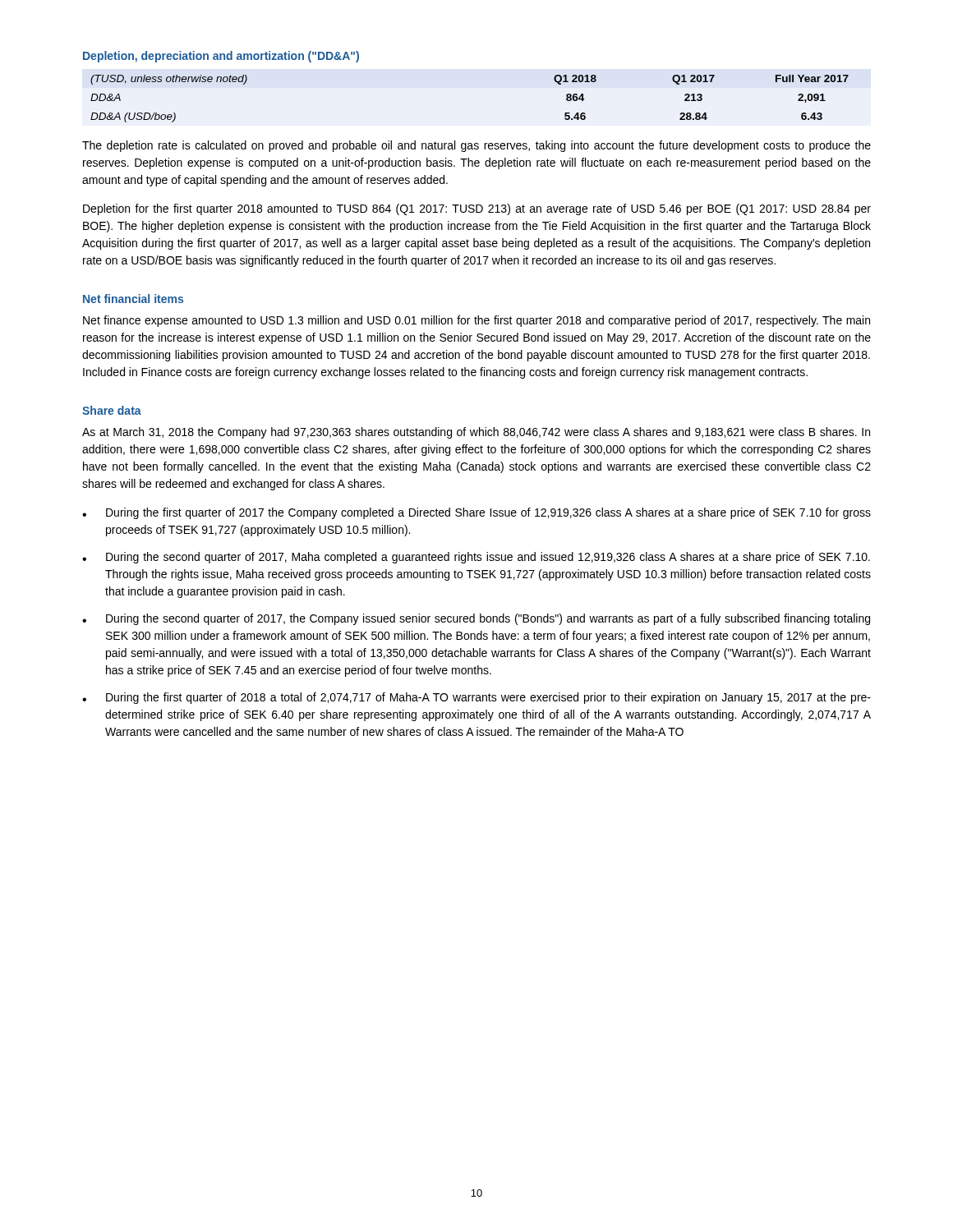Select the table that reads "Q1 2018"

click(x=476, y=97)
